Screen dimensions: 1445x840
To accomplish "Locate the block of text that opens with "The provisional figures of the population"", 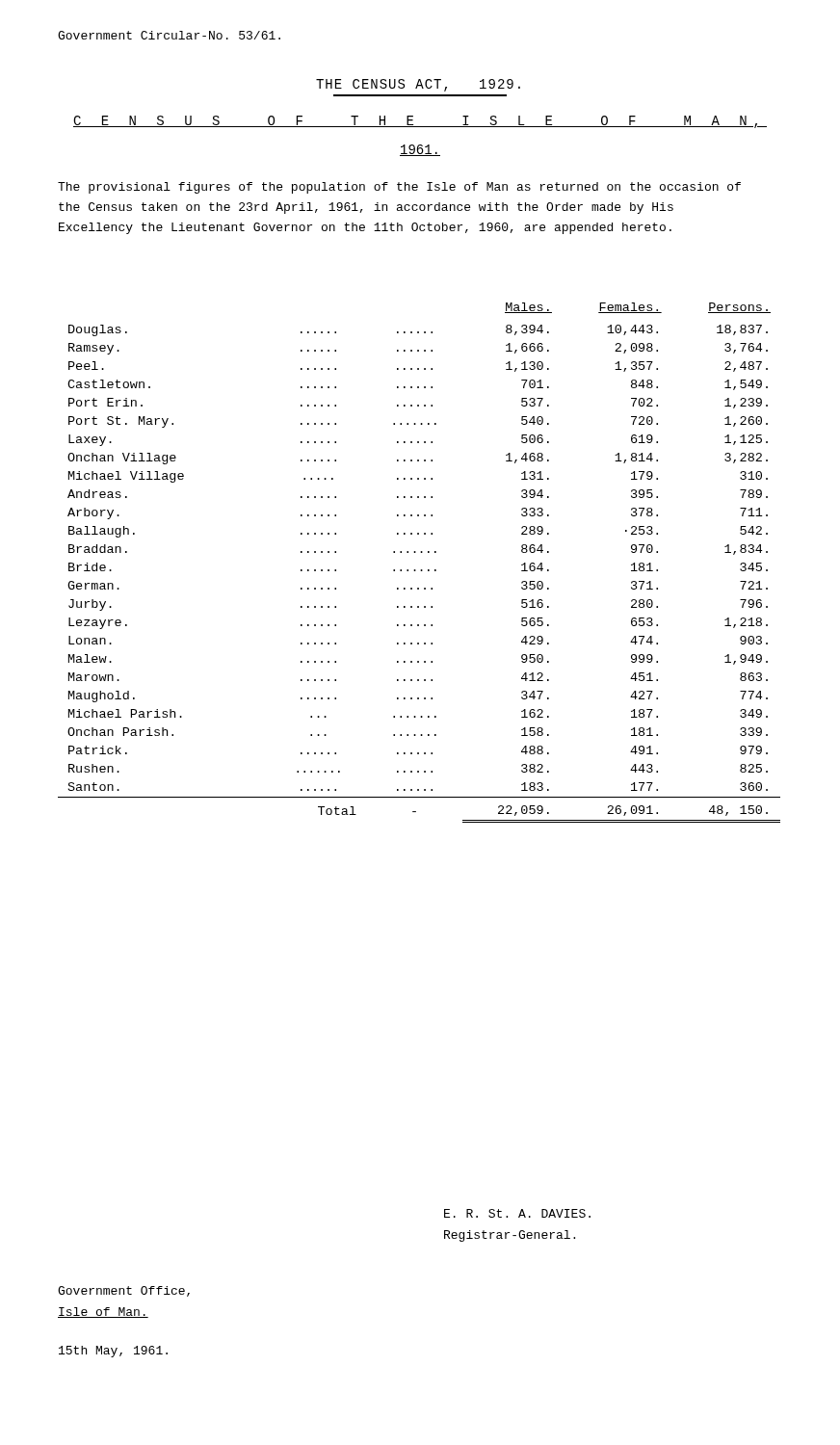I will [400, 207].
